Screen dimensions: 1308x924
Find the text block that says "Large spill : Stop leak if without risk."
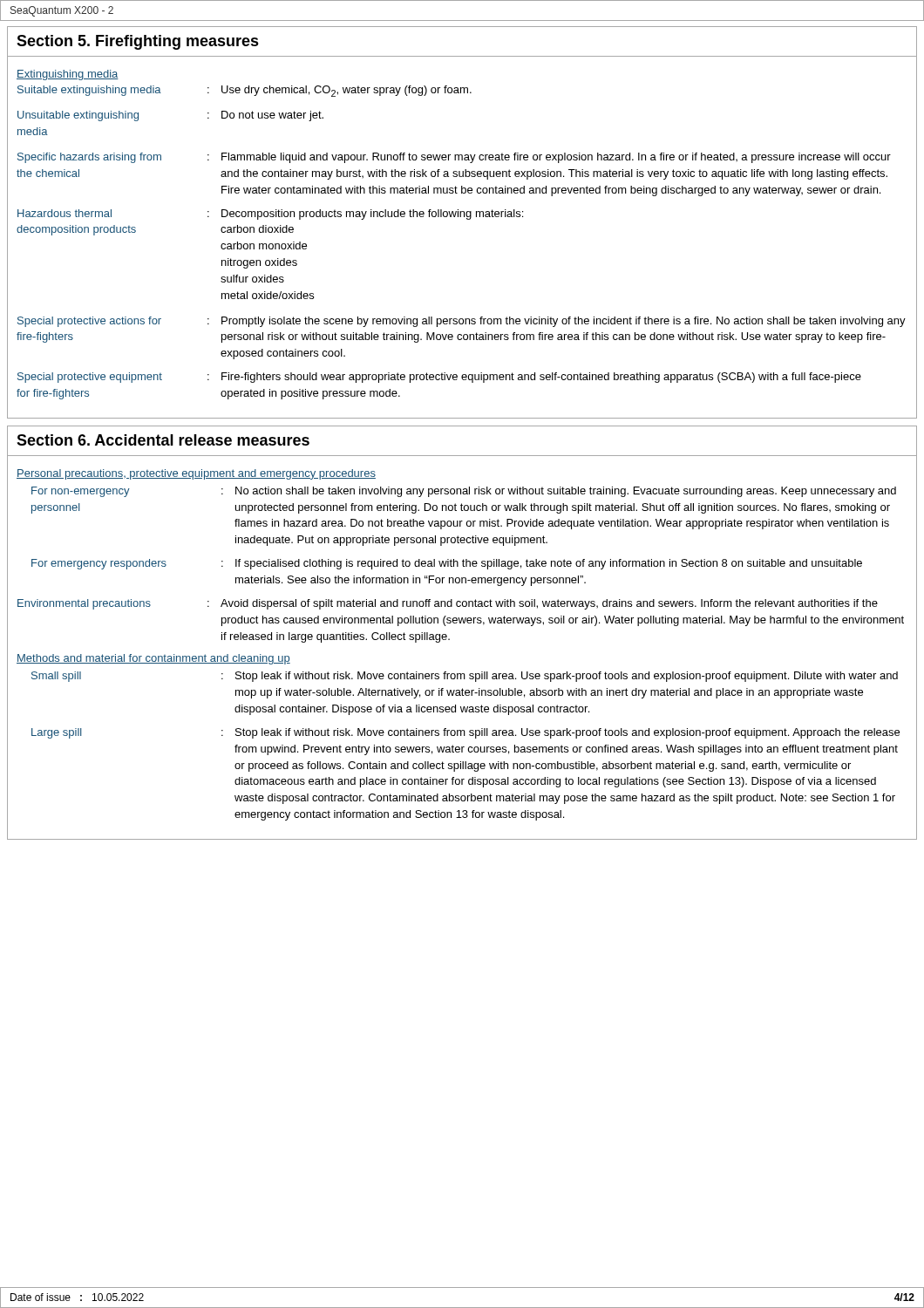pos(462,774)
